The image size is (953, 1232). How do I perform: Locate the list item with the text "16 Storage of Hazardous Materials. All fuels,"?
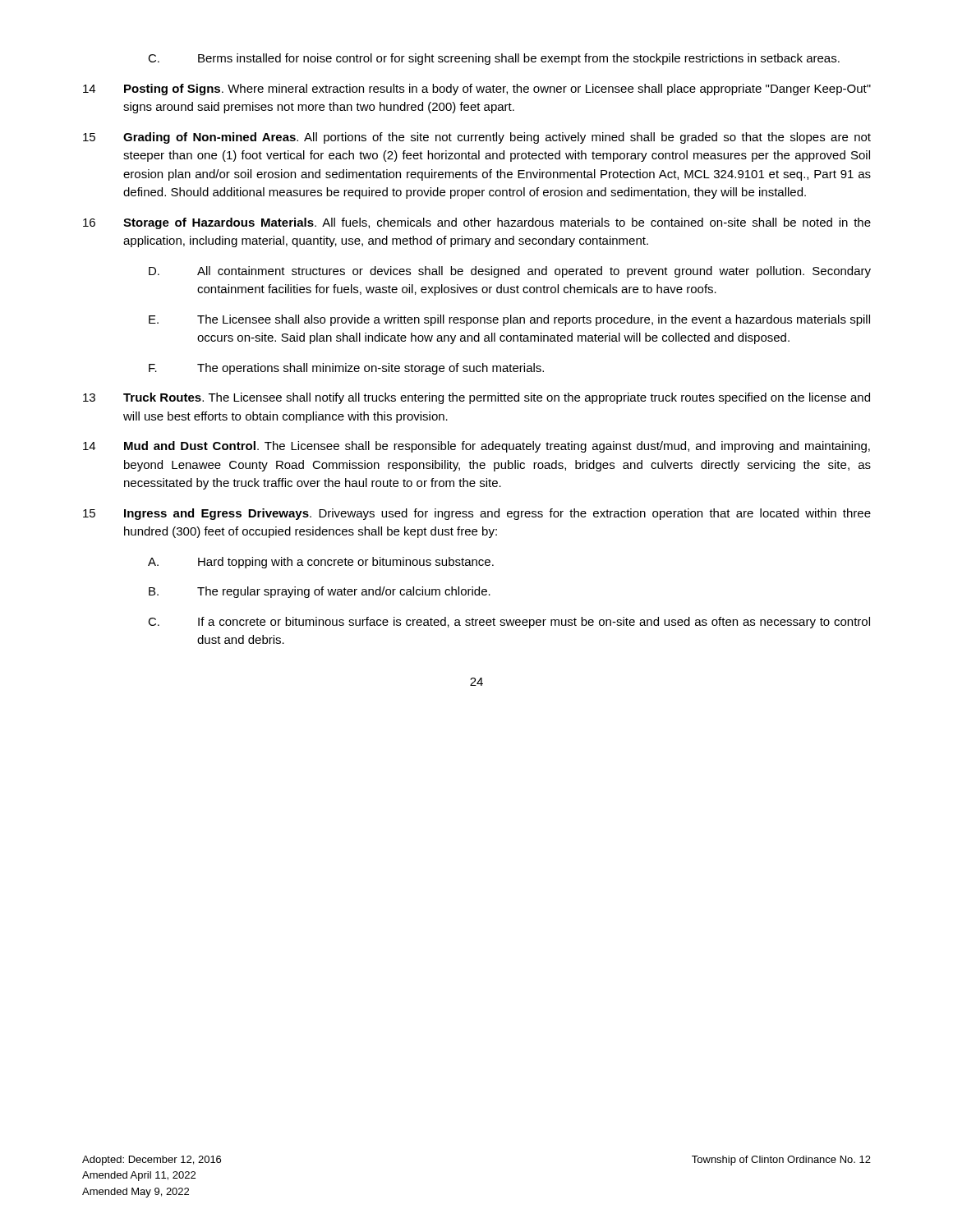(476, 232)
